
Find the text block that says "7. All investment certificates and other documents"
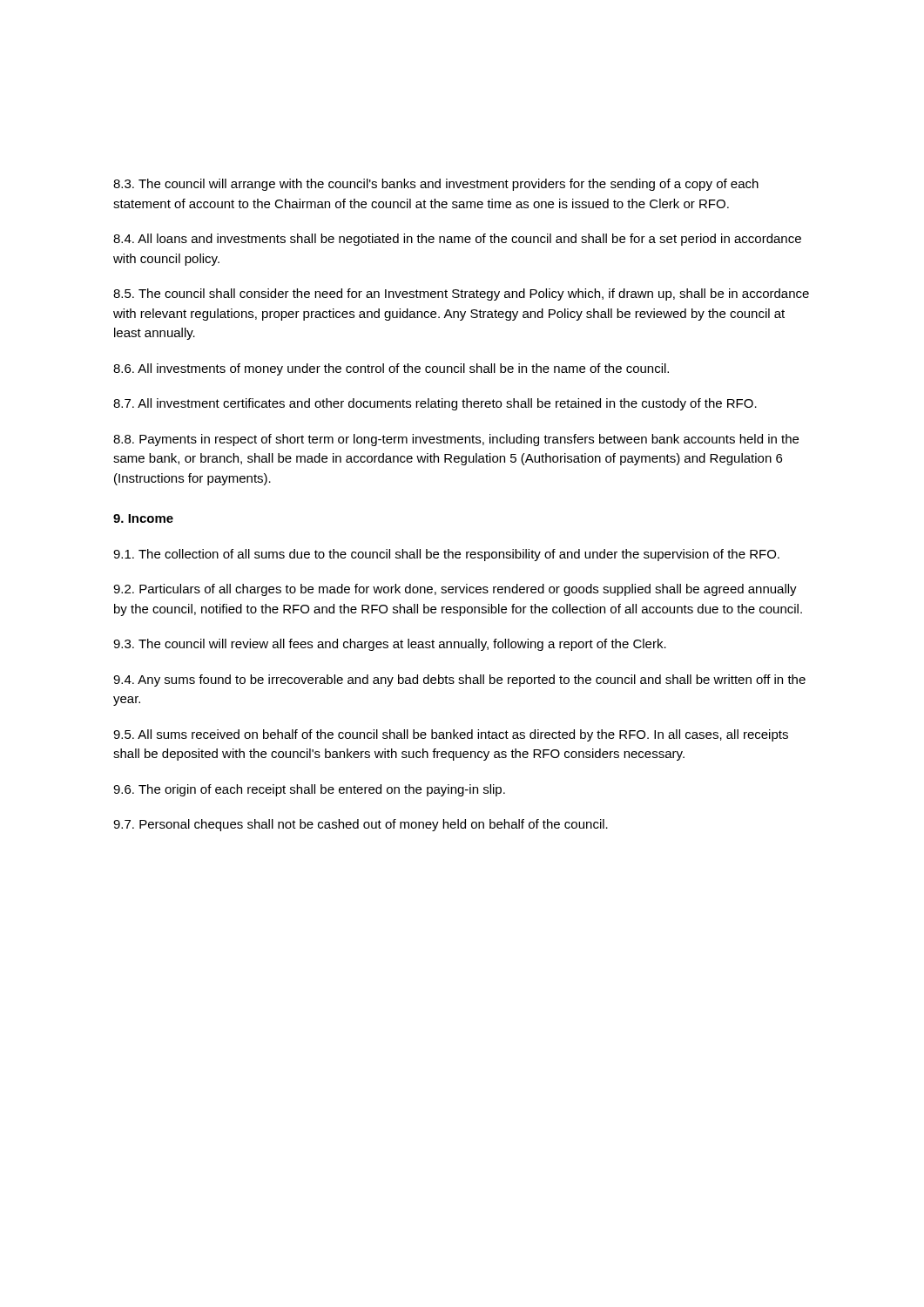435,403
